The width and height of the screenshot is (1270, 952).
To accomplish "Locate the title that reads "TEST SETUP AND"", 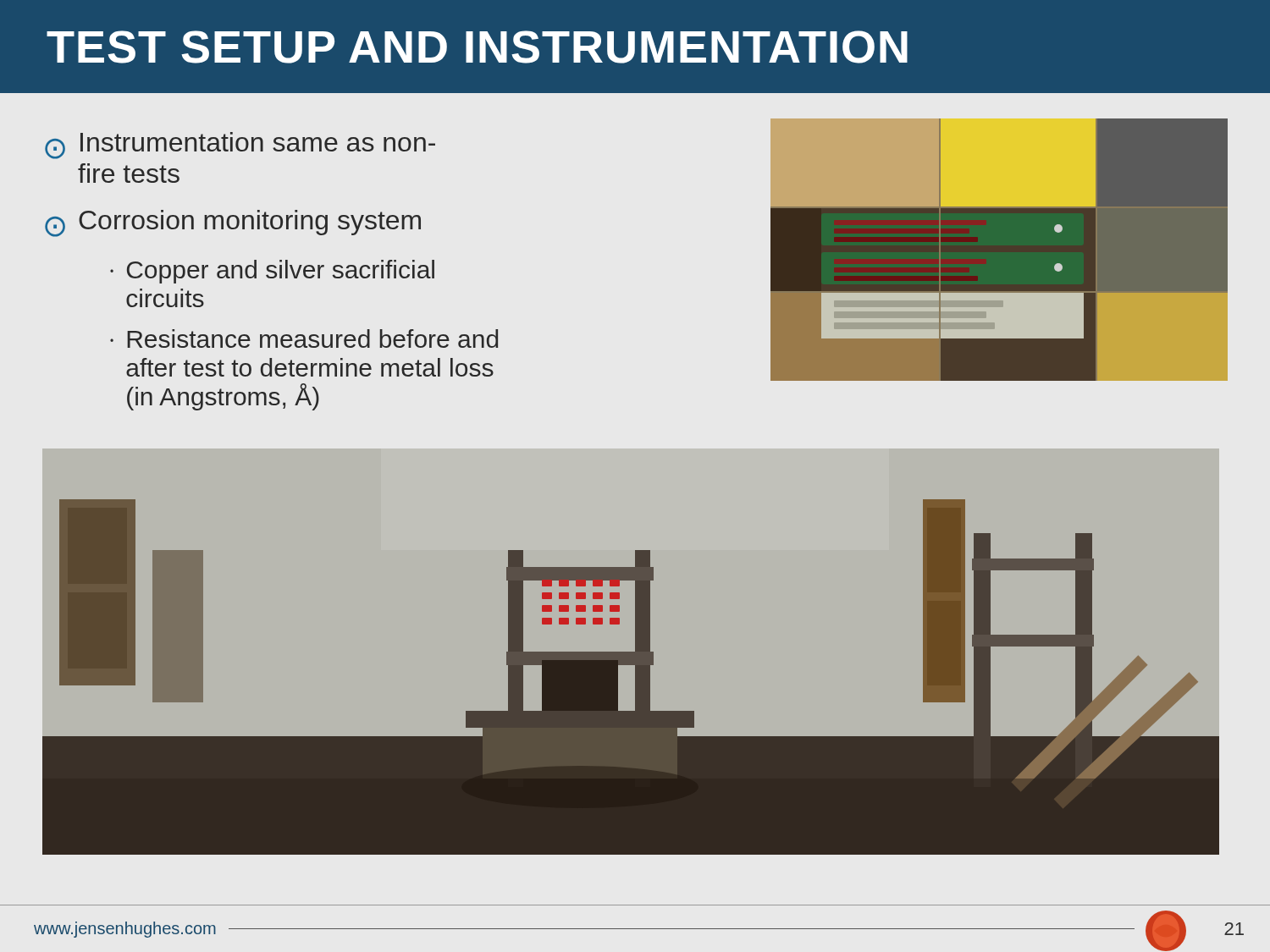I will (x=455, y=47).
